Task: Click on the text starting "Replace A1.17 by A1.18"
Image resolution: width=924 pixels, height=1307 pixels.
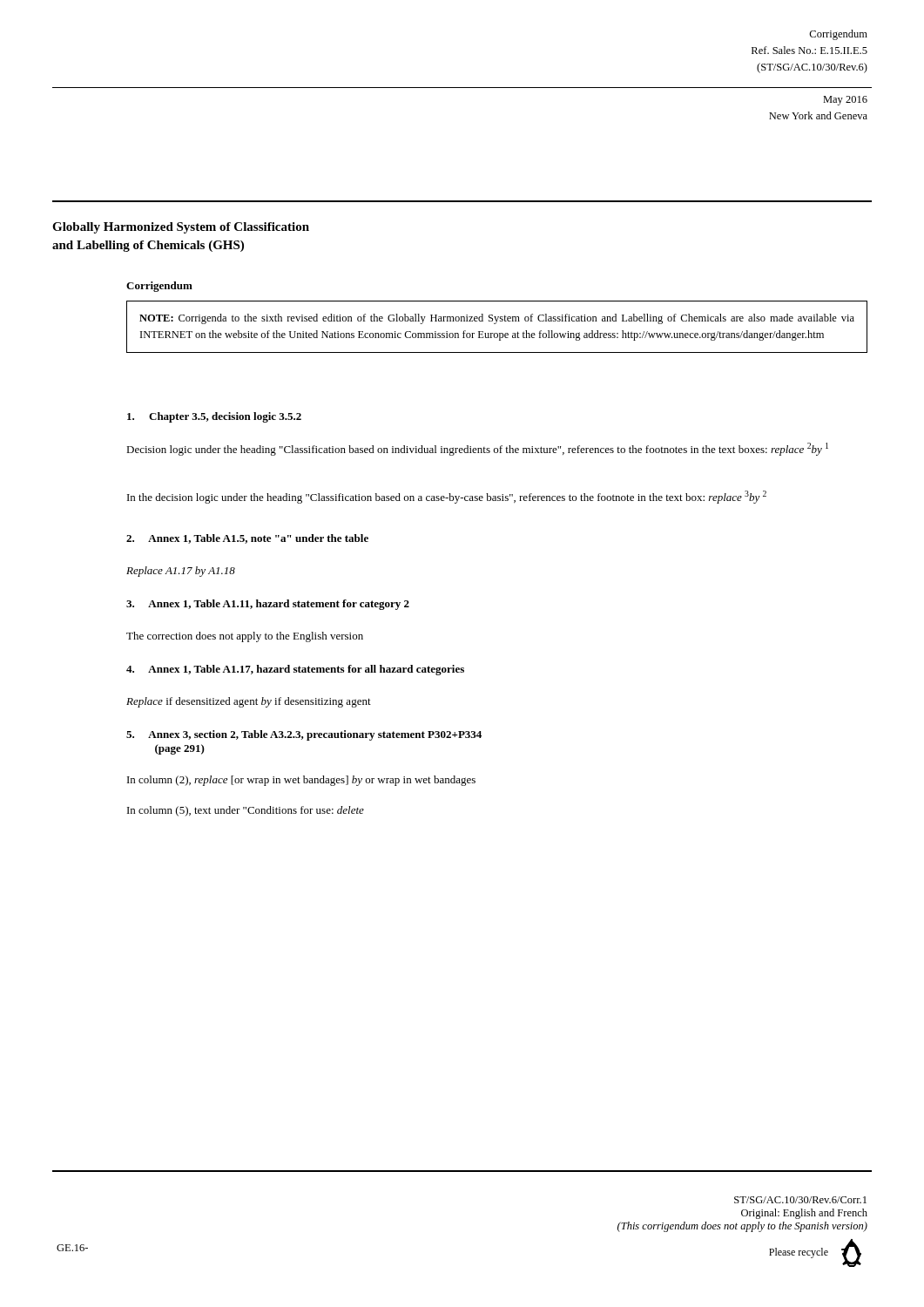Action: (181, 570)
